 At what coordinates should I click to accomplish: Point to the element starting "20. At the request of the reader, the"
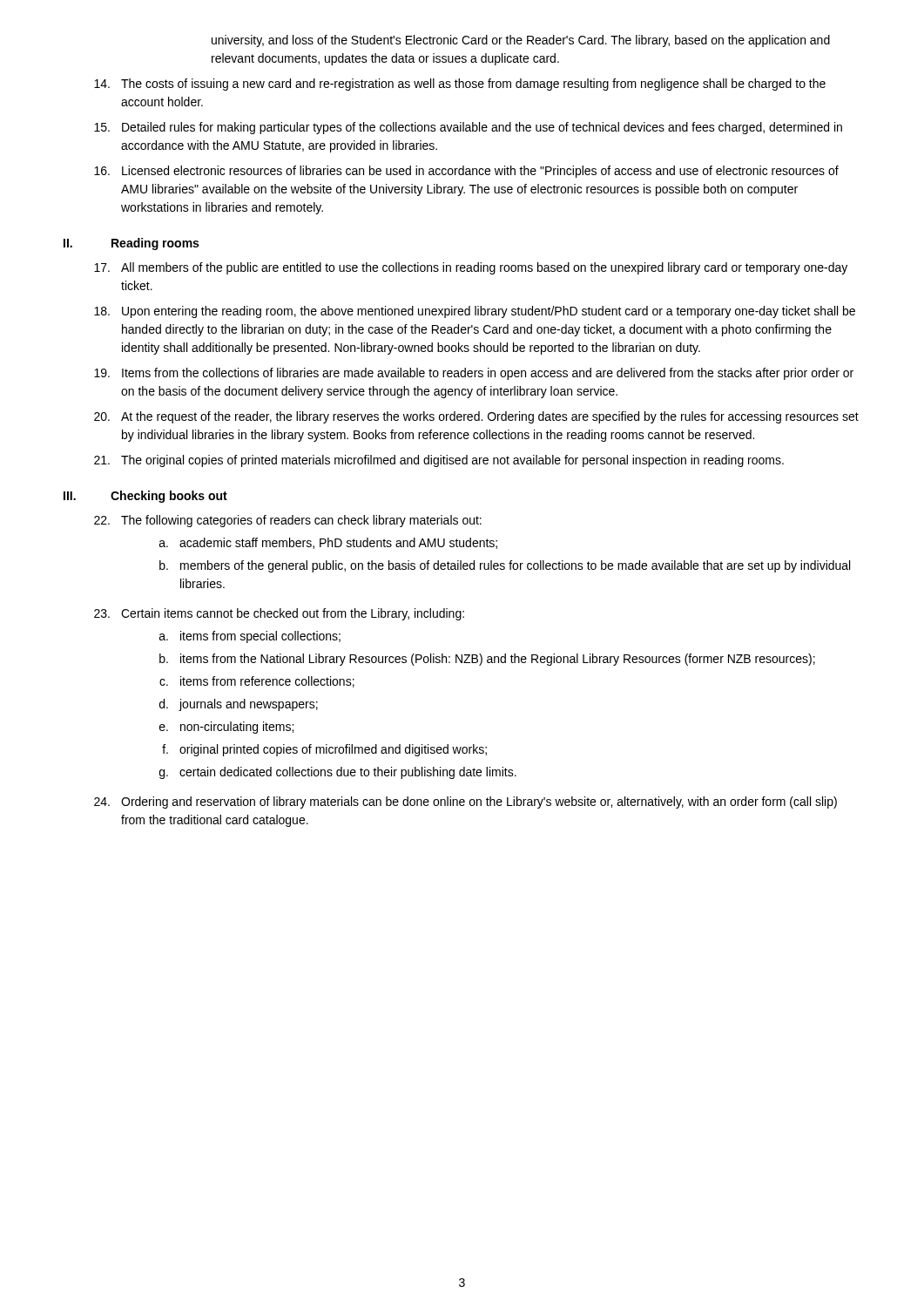462,426
